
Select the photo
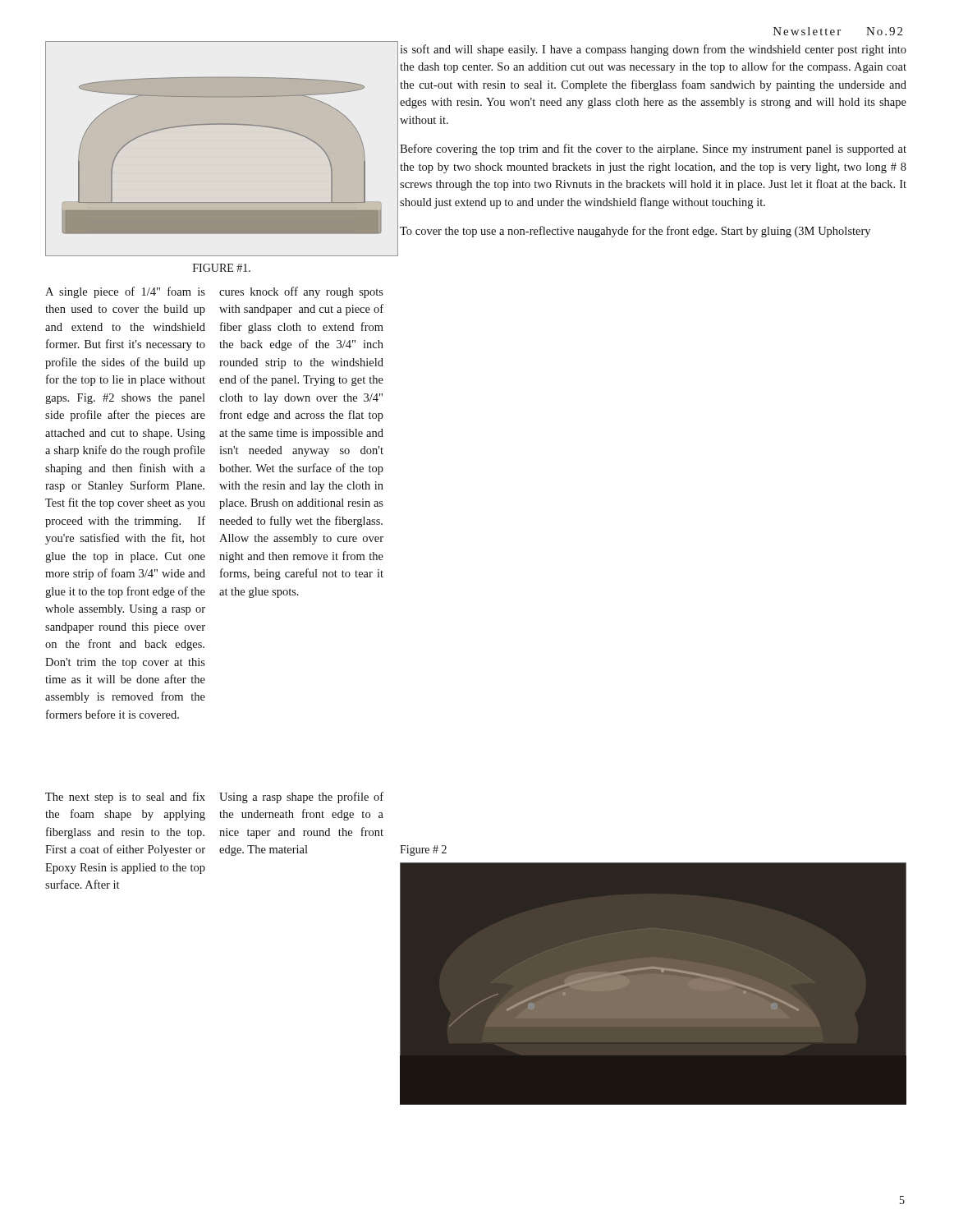click(x=653, y=984)
